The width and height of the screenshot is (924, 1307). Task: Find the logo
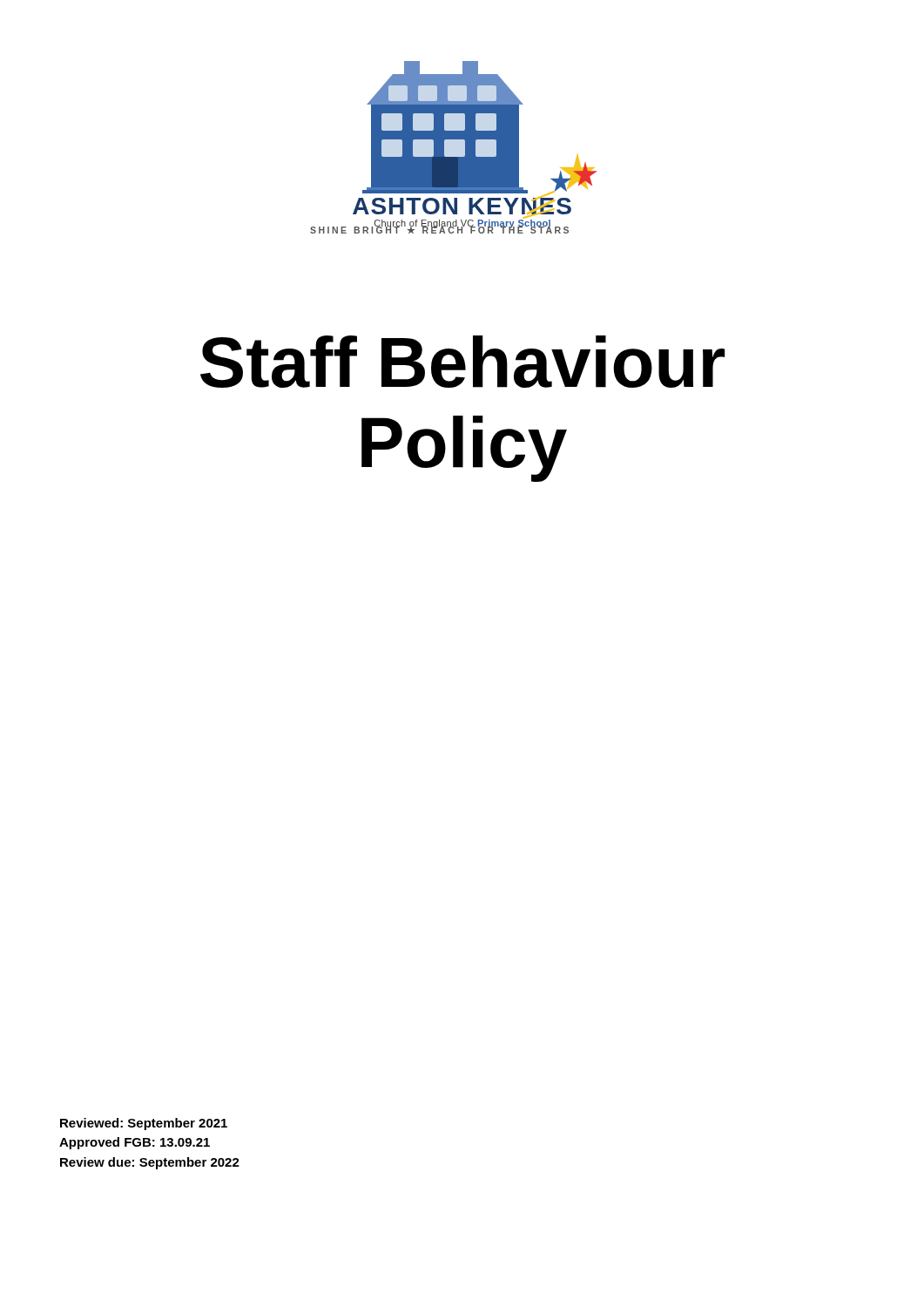click(462, 144)
